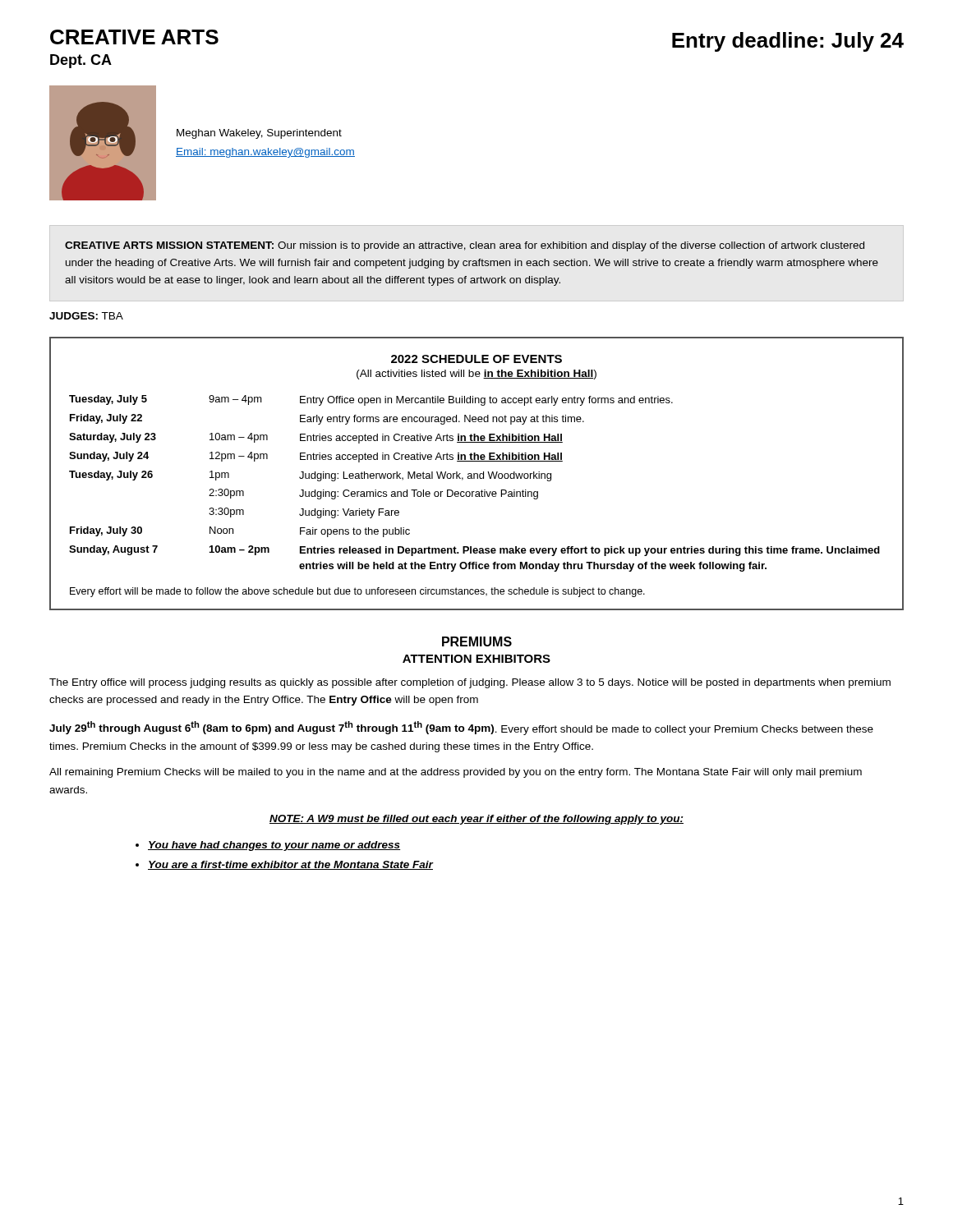The height and width of the screenshot is (1232, 953).
Task: Click on the text block with the text "Every effort will be"
Action: [357, 591]
